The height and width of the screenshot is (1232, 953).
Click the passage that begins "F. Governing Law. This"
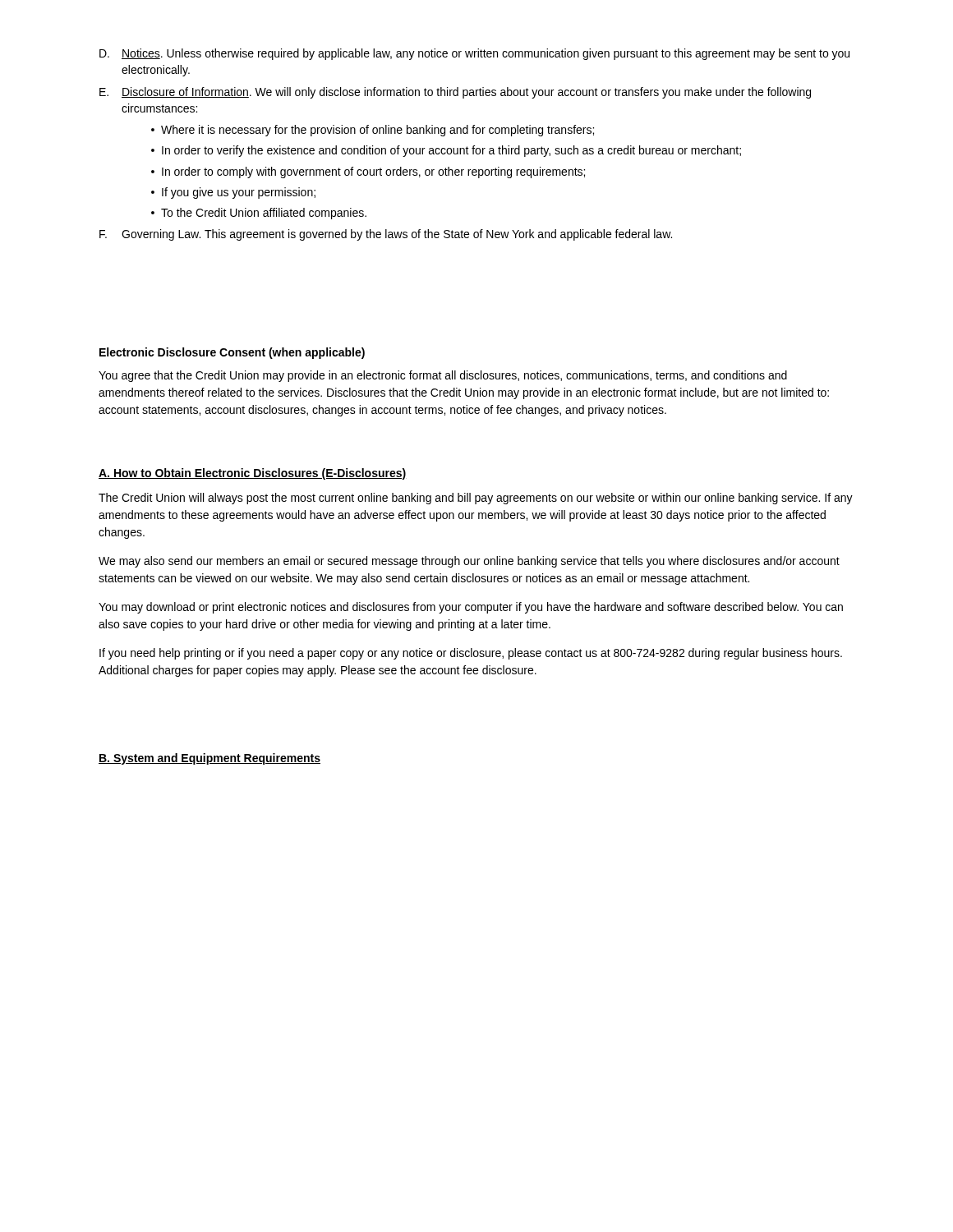coord(476,234)
